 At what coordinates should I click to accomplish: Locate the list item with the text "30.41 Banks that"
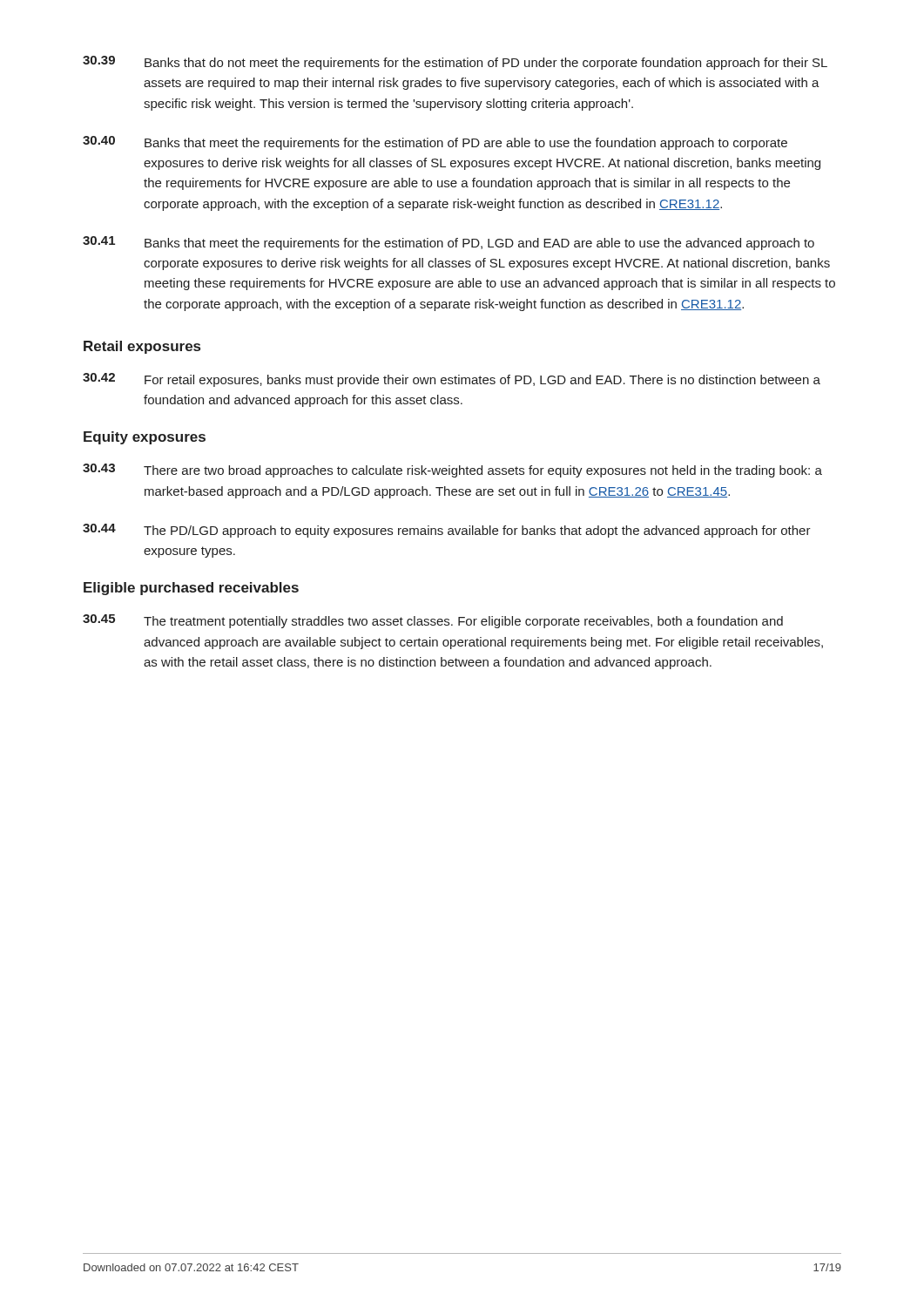pos(462,273)
